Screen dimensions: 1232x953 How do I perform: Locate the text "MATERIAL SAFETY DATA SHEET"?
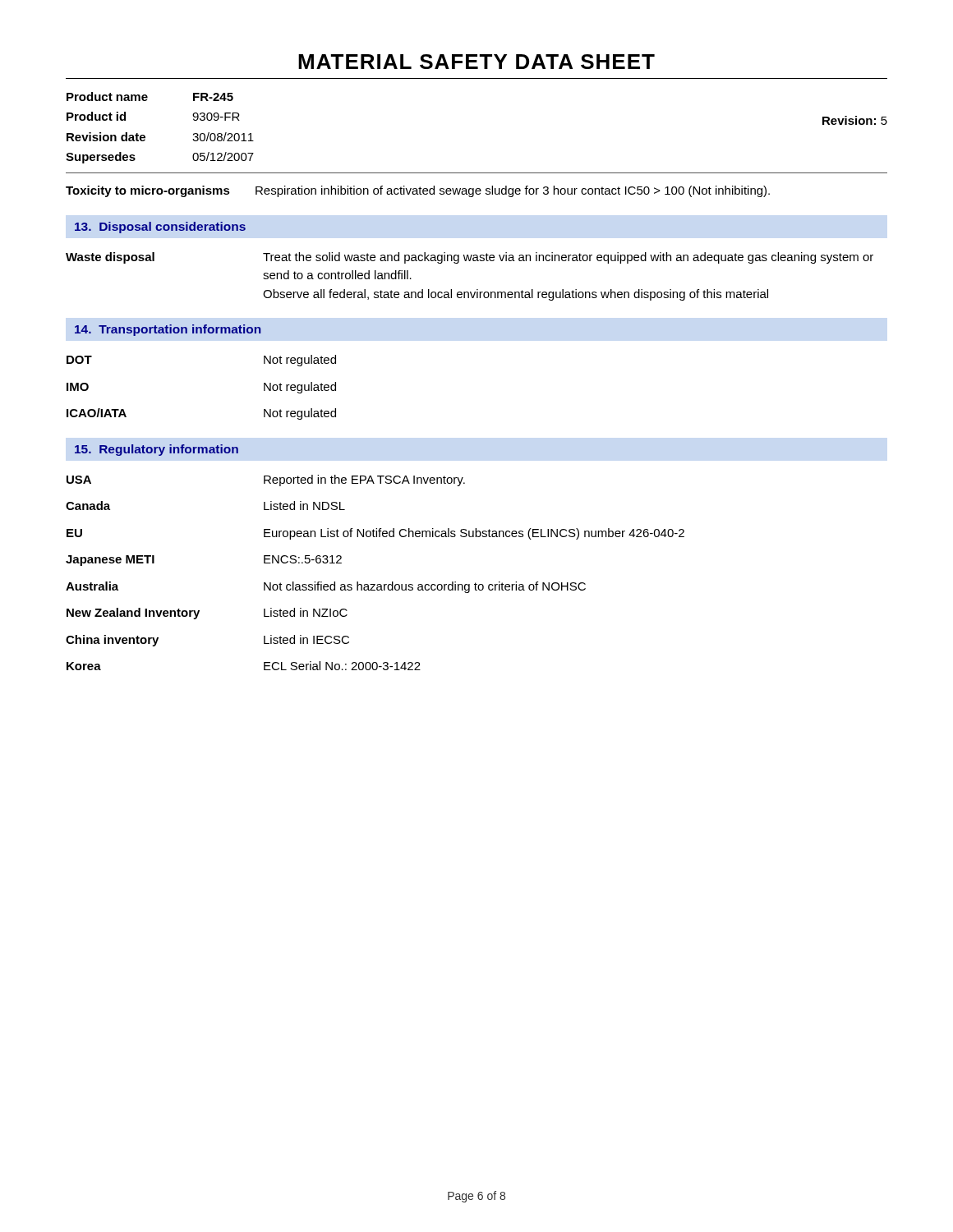[x=476, y=62]
